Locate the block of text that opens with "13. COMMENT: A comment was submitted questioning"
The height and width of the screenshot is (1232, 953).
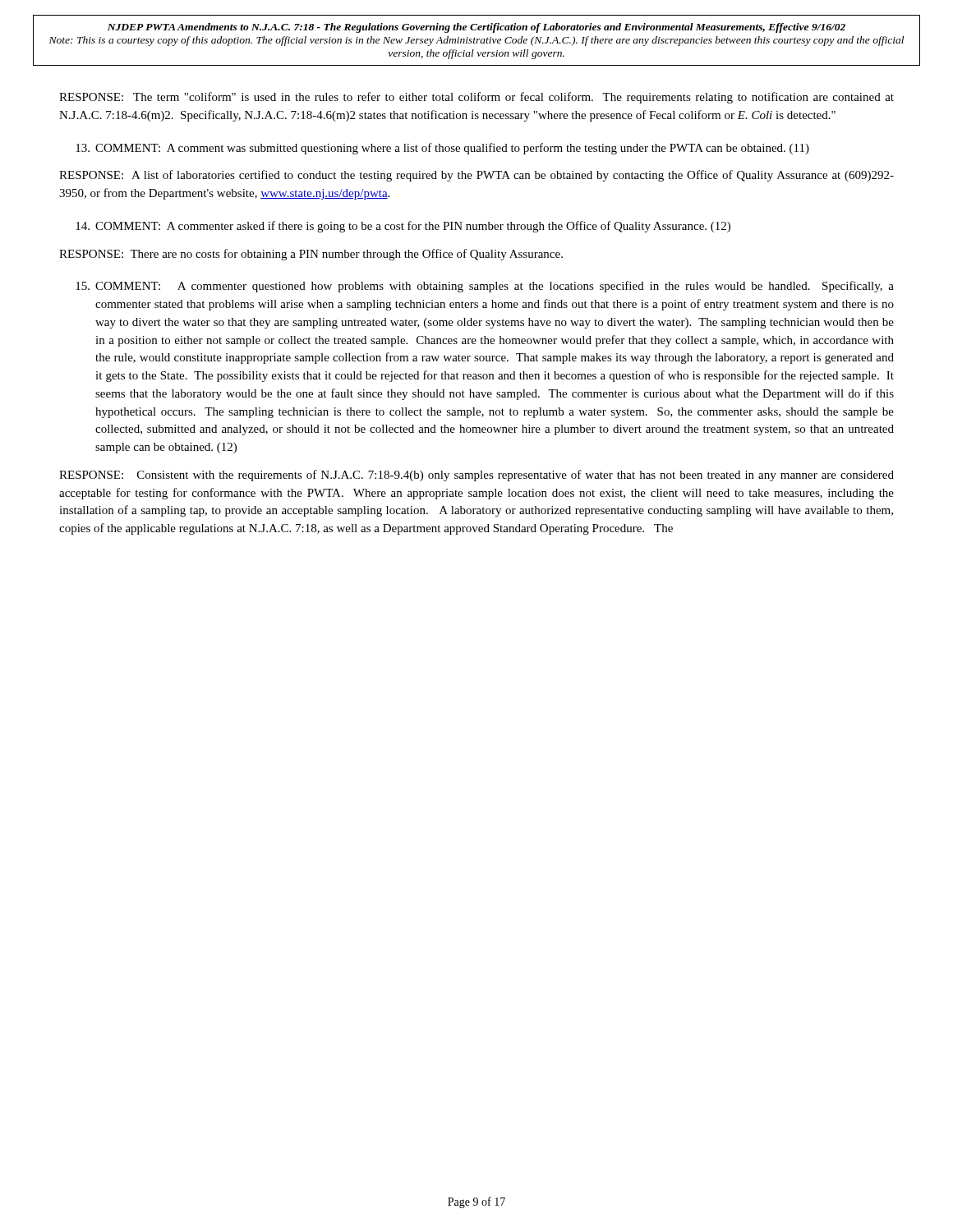click(x=476, y=148)
